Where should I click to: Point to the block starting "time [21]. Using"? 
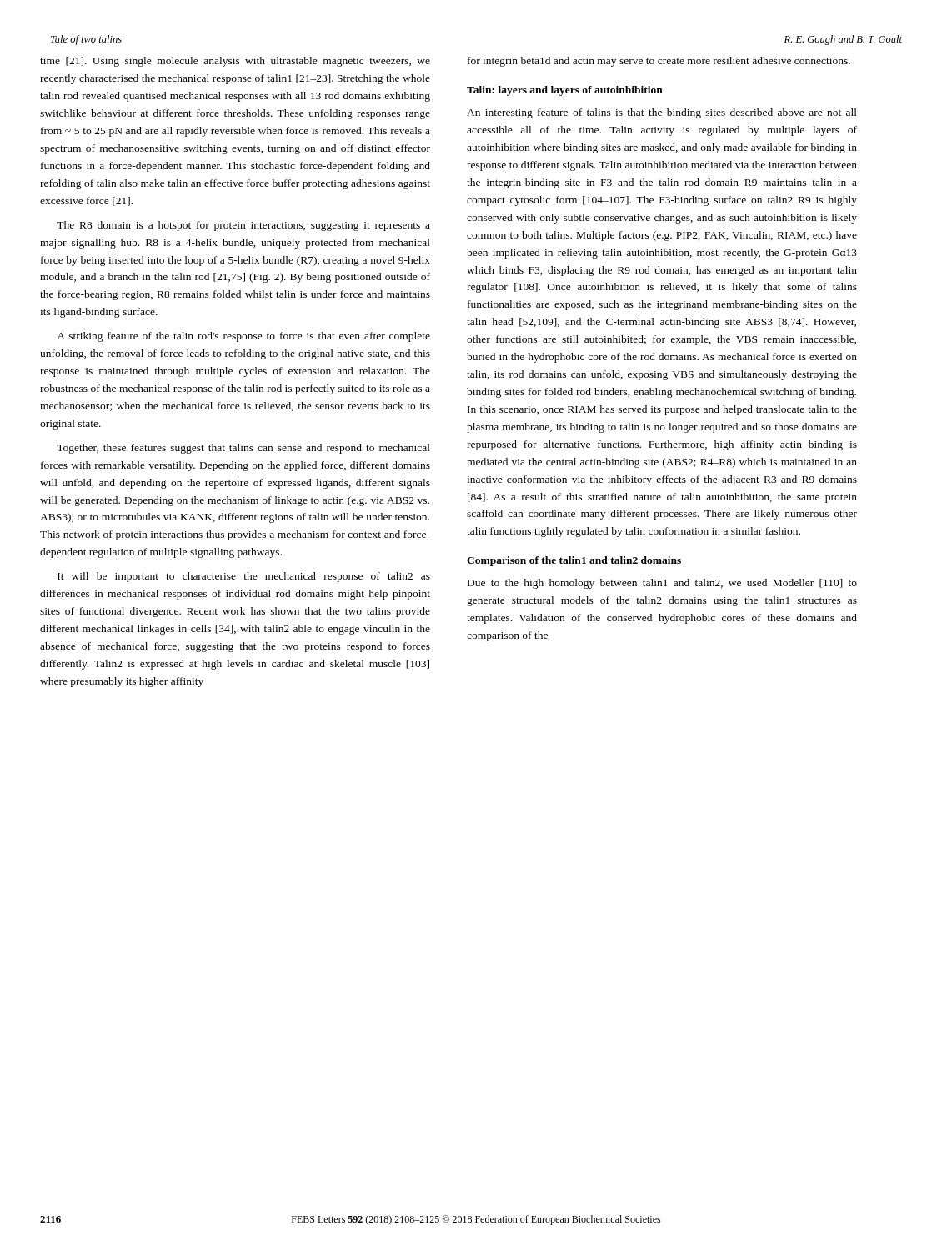[x=235, y=131]
